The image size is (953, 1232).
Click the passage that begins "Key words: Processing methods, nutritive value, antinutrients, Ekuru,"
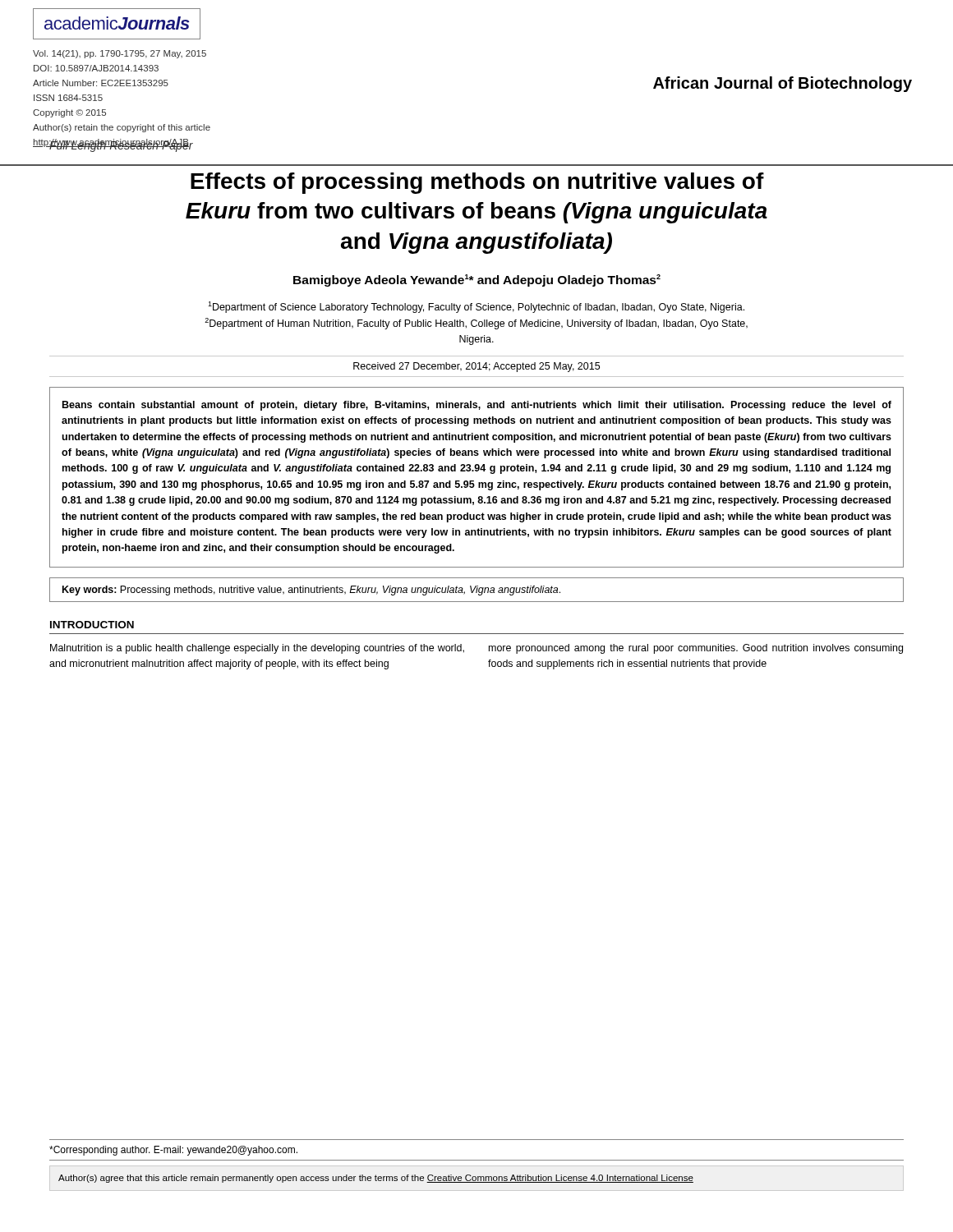pyautogui.click(x=311, y=589)
